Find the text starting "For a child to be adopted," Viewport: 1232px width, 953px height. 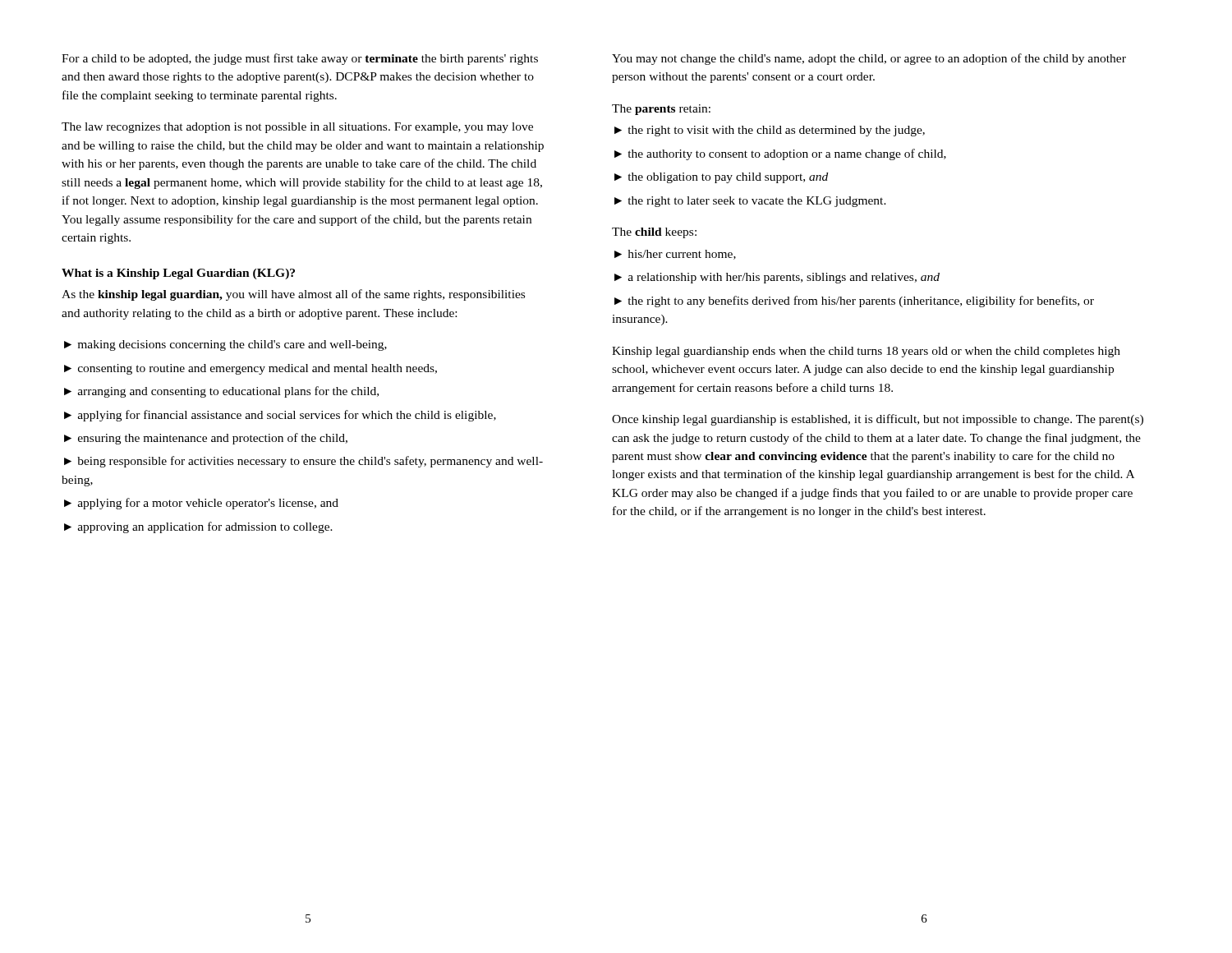point(300,76)
